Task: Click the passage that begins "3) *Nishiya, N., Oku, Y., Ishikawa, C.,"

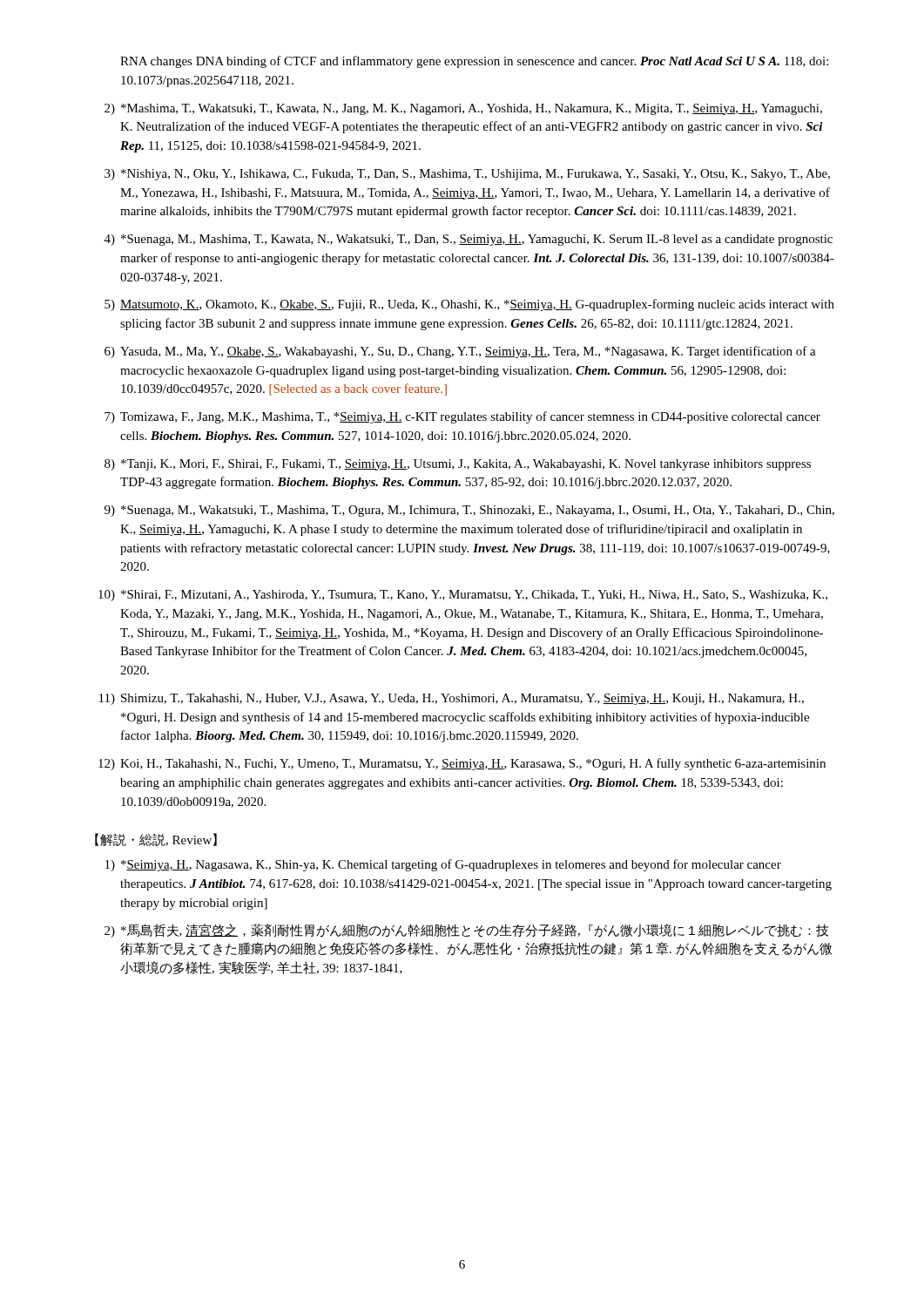Action: [x=462, y=193]
